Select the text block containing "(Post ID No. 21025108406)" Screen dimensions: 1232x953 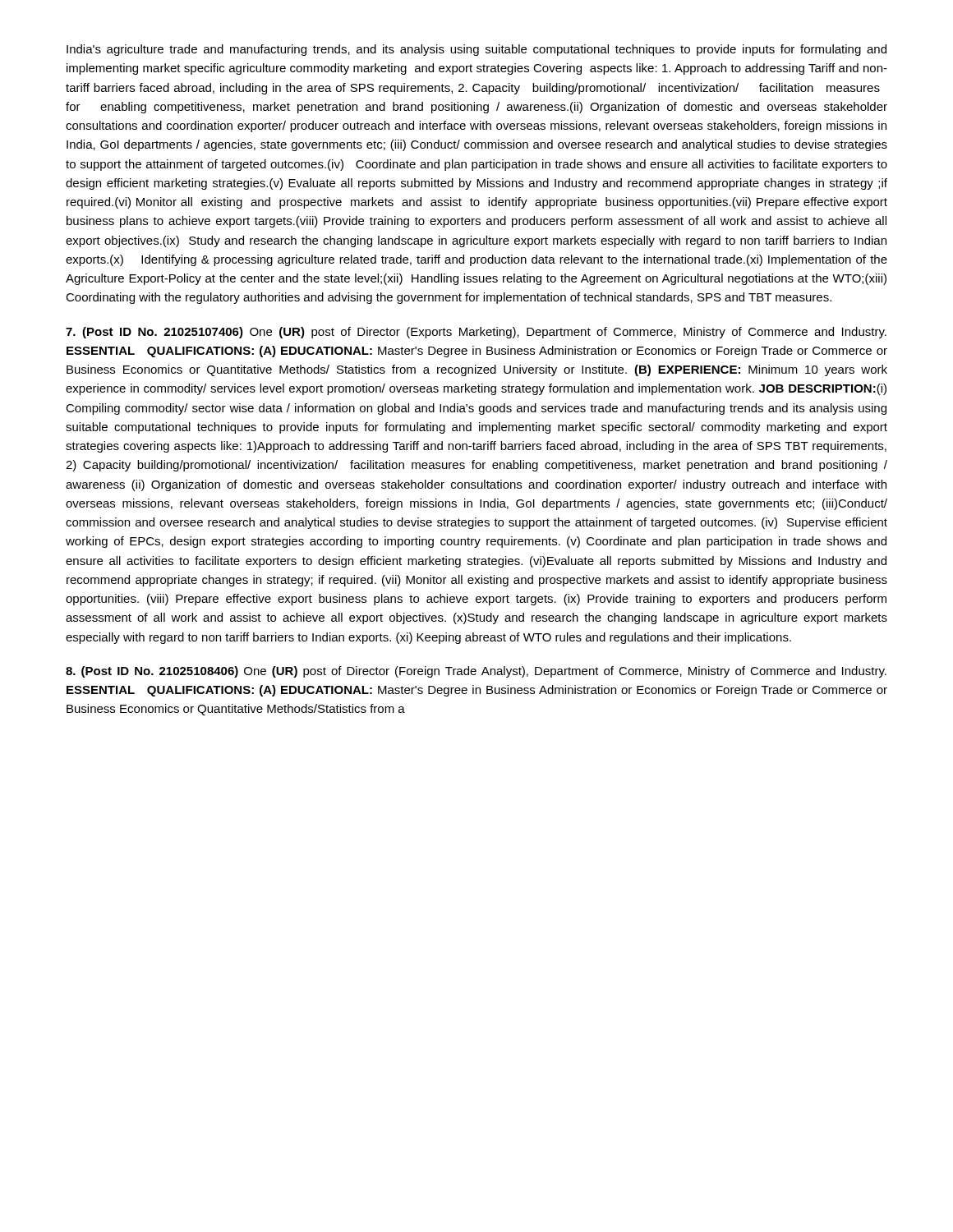(x=476, y=689)
